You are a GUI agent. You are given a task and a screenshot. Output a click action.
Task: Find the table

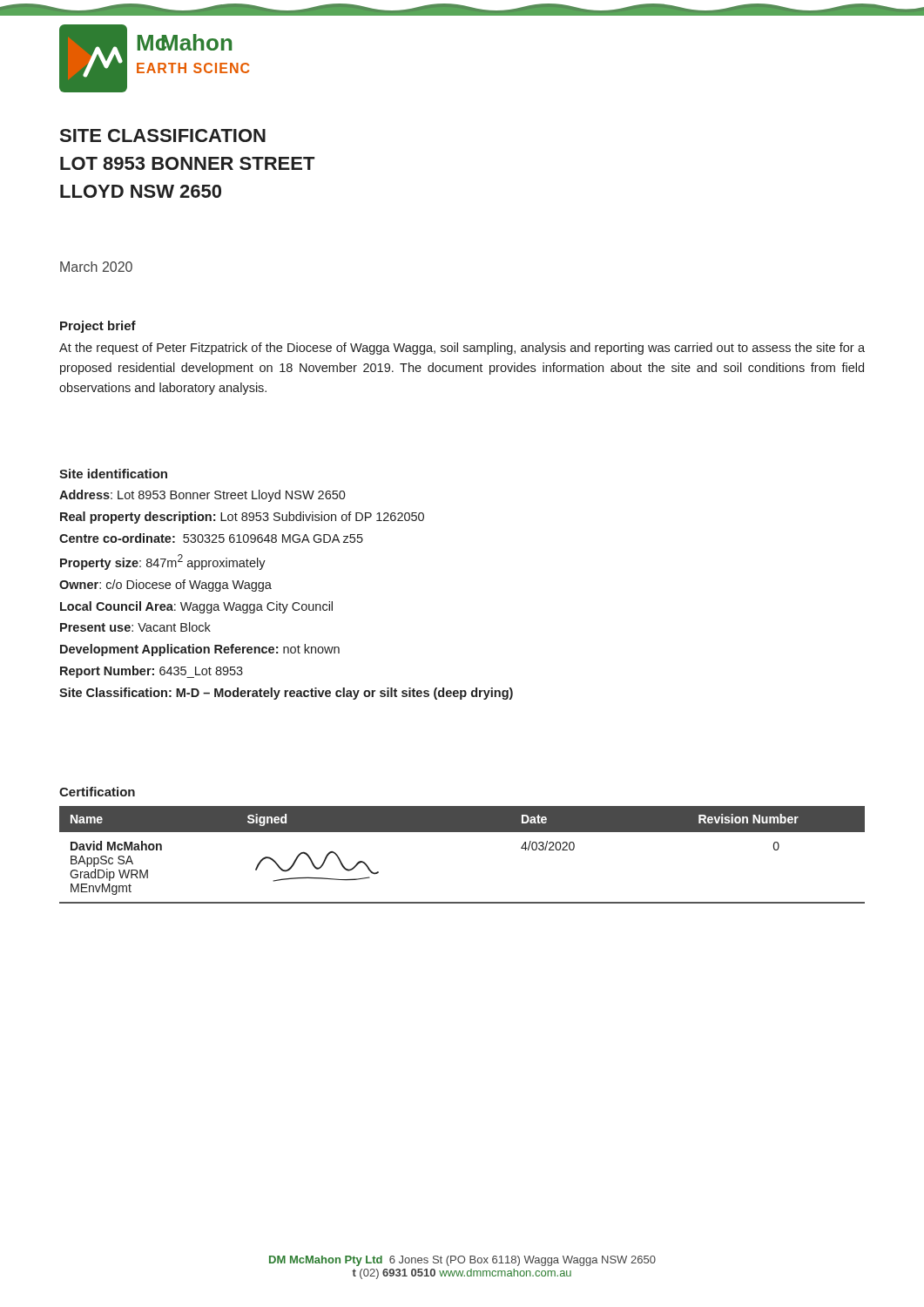click(462, 855)
